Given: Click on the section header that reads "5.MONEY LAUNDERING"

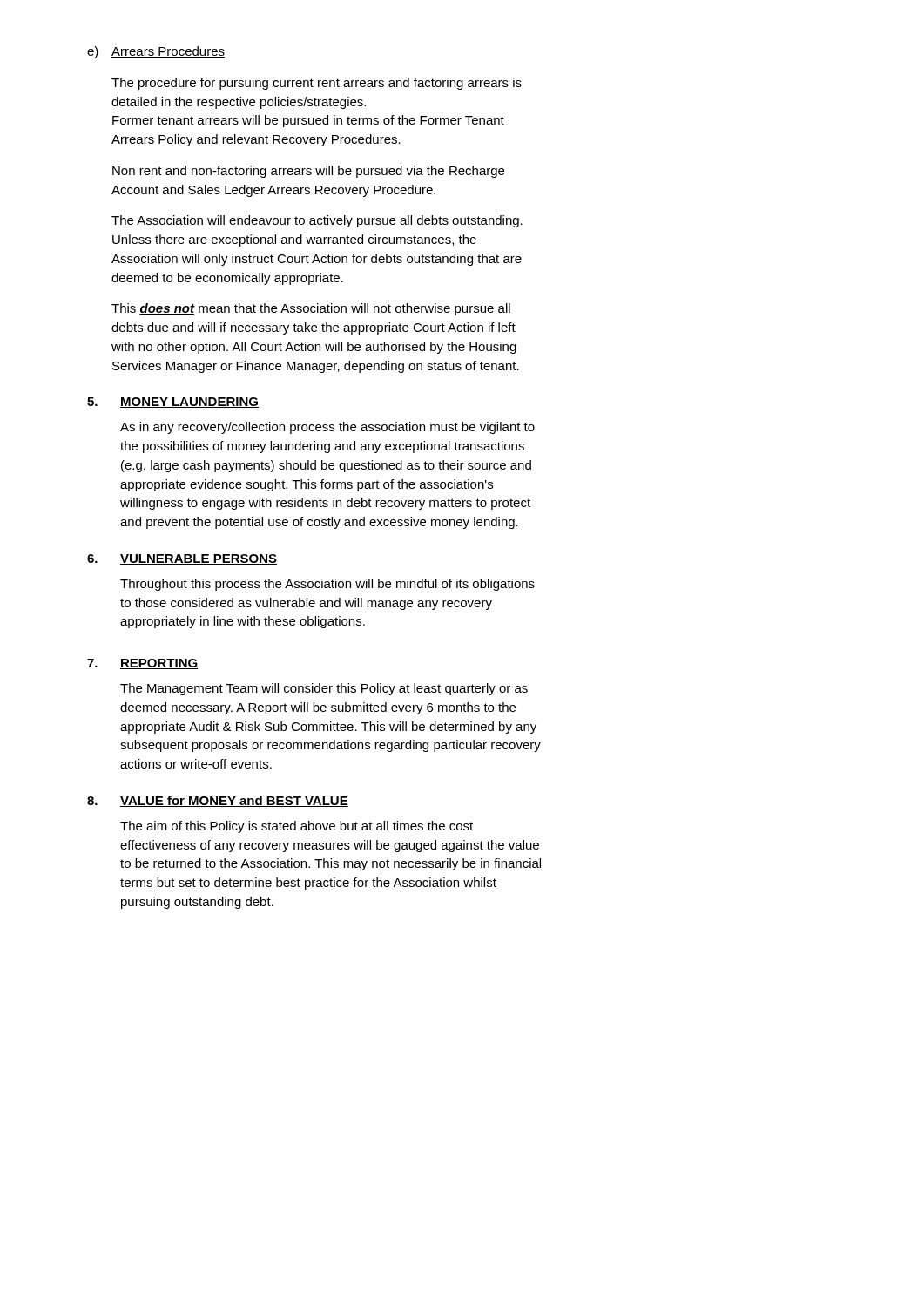Looking at the screenshot, I should (173, 401).
